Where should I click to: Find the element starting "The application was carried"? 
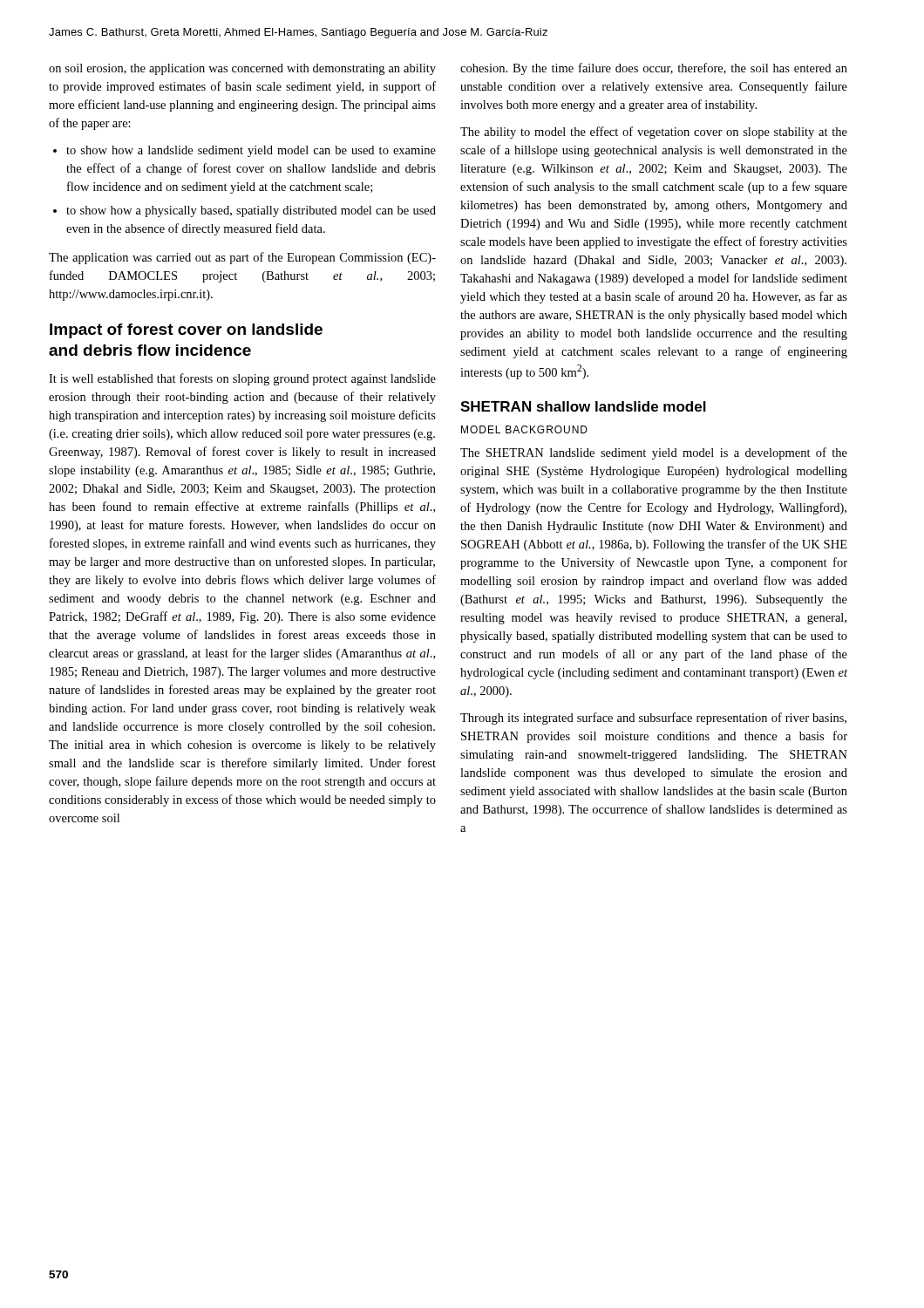(x=242, y=276)
